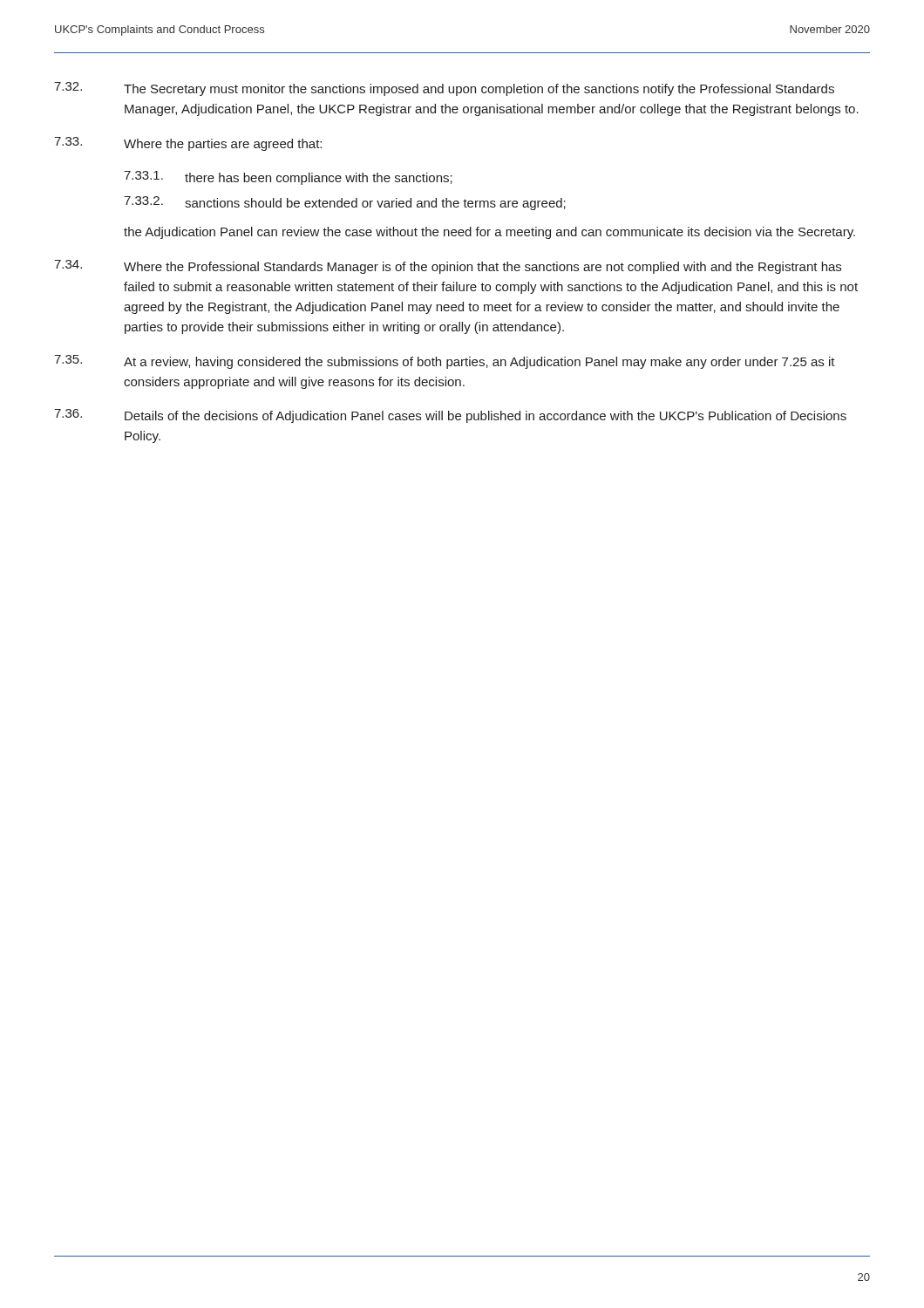This screenshot has width=924, height=1308.
Task: Select the region starting "7.36. Details of the decisions of Adjudication"
Action: click(x=462, y=426)
